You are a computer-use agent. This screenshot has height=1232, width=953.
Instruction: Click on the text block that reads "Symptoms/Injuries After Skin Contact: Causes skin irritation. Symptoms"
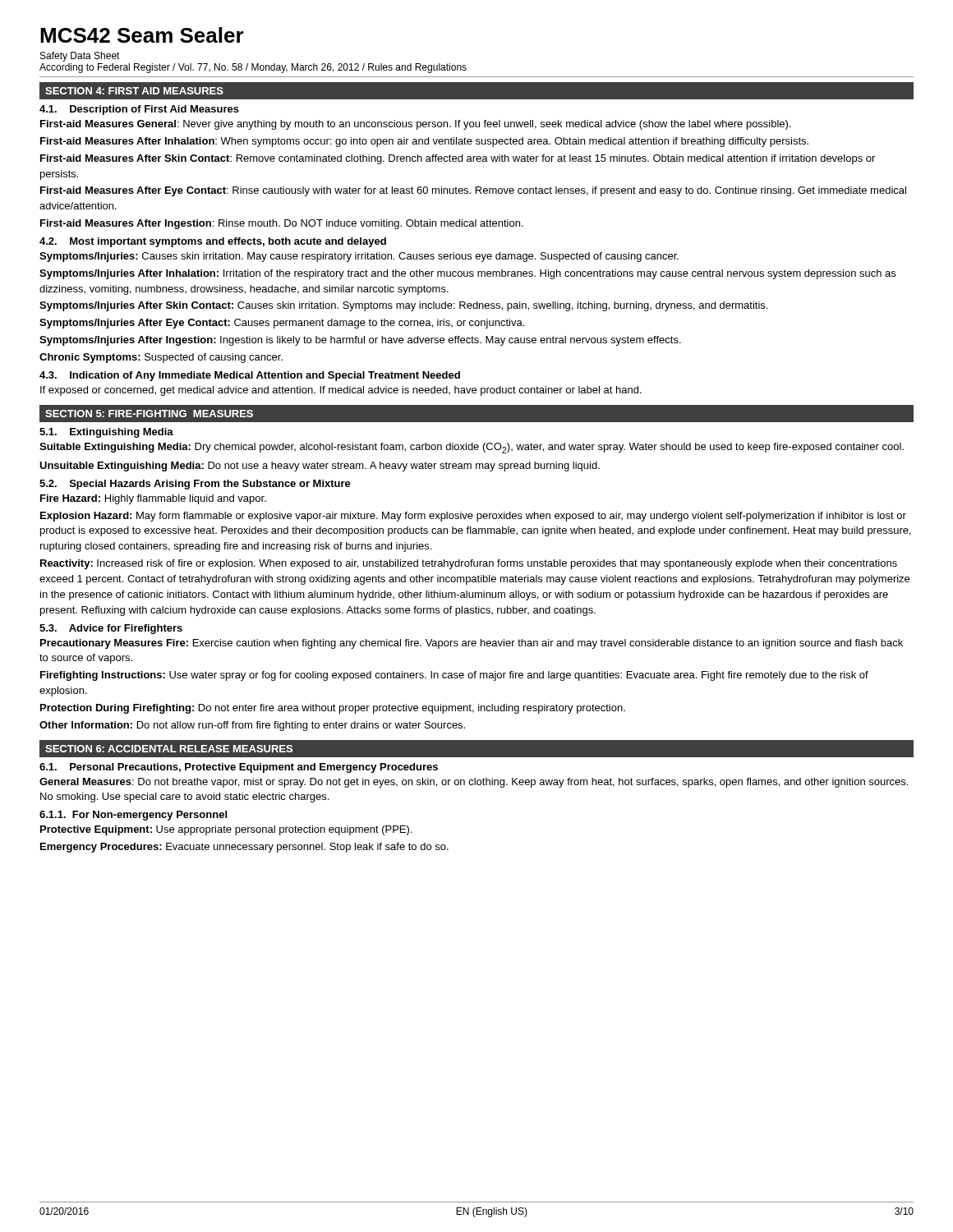[x=404, y=306]
